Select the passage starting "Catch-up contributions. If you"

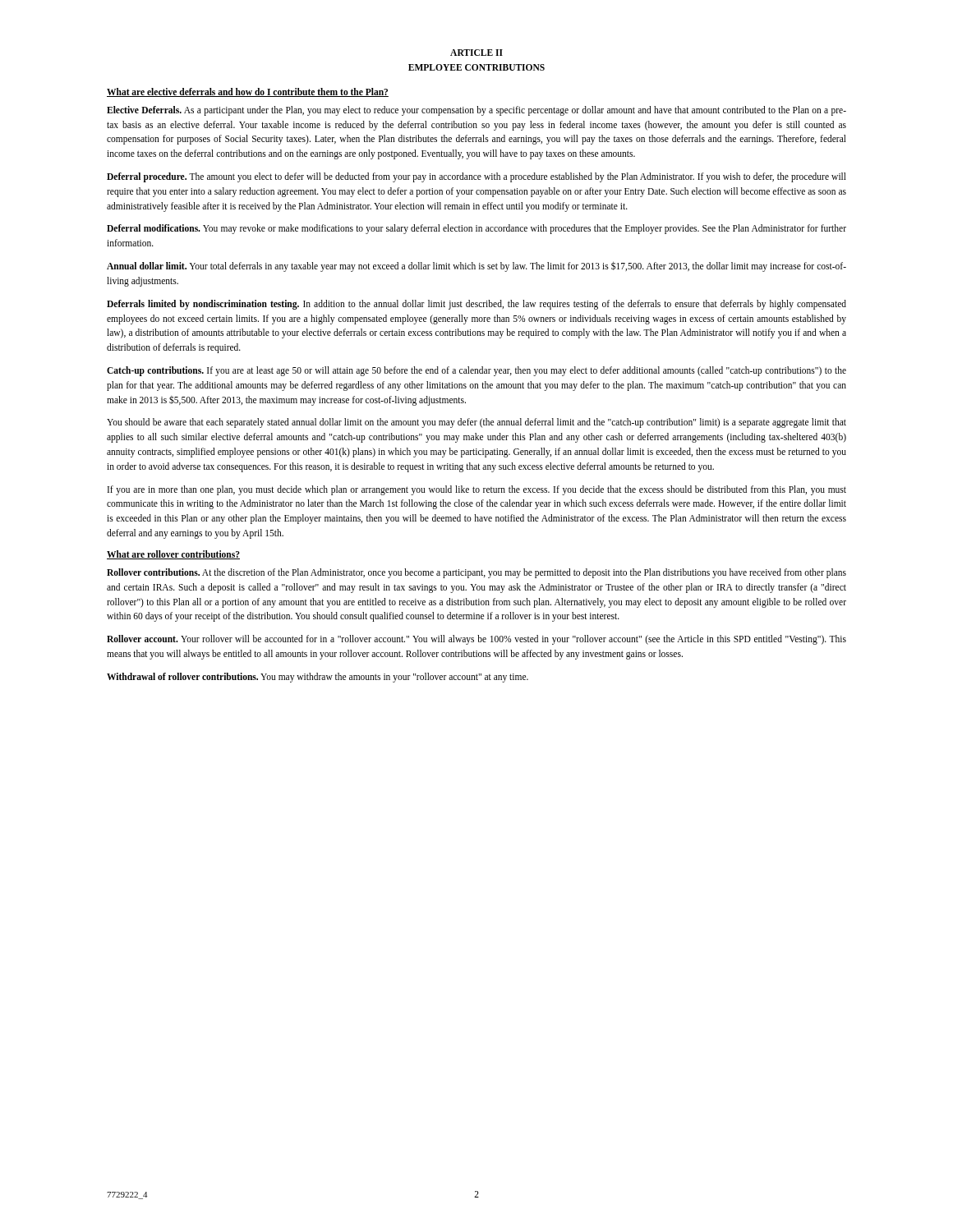point(476,385)
